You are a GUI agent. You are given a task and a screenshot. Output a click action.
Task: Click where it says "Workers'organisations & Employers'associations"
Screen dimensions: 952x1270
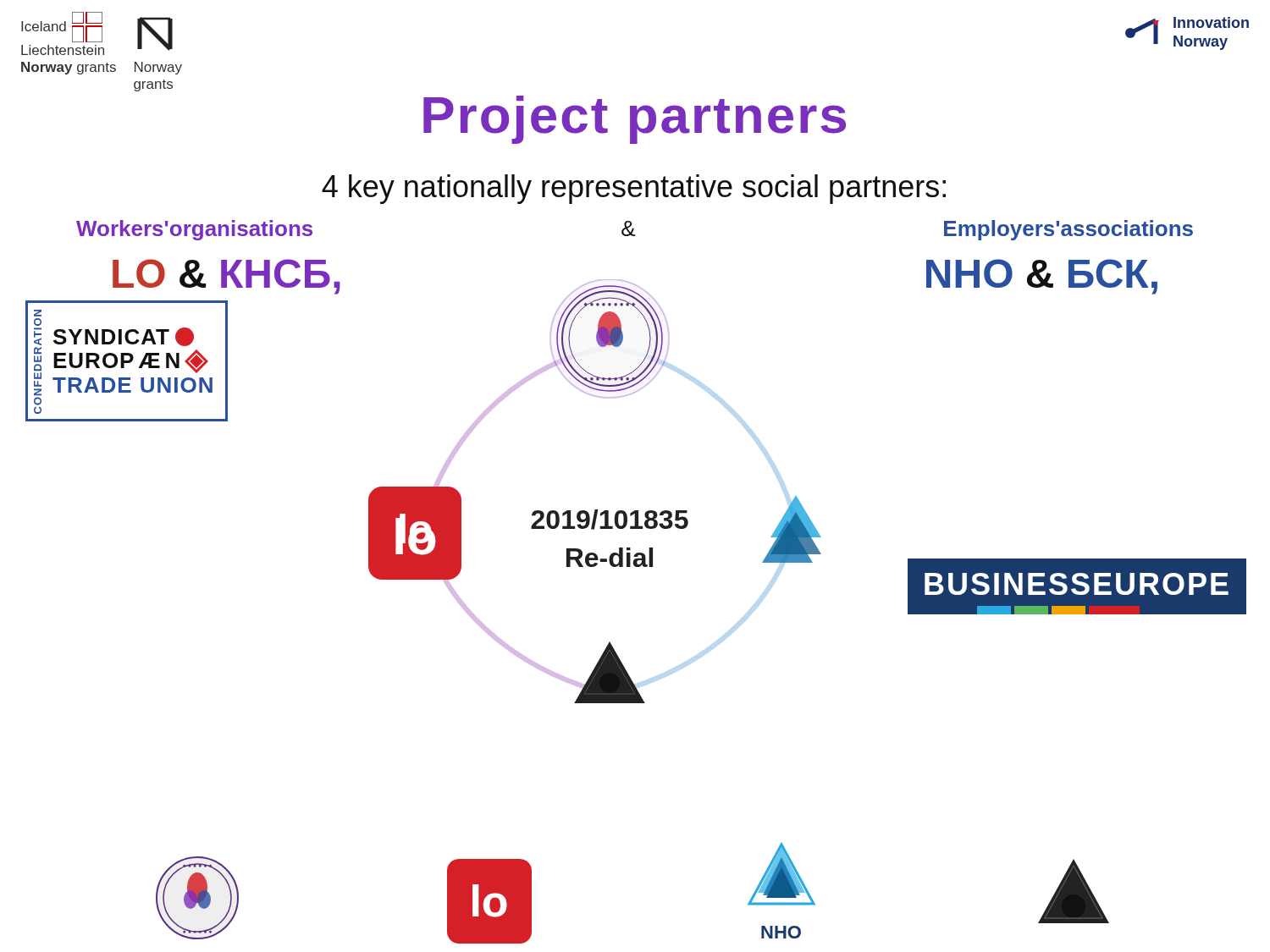[635, 229]
